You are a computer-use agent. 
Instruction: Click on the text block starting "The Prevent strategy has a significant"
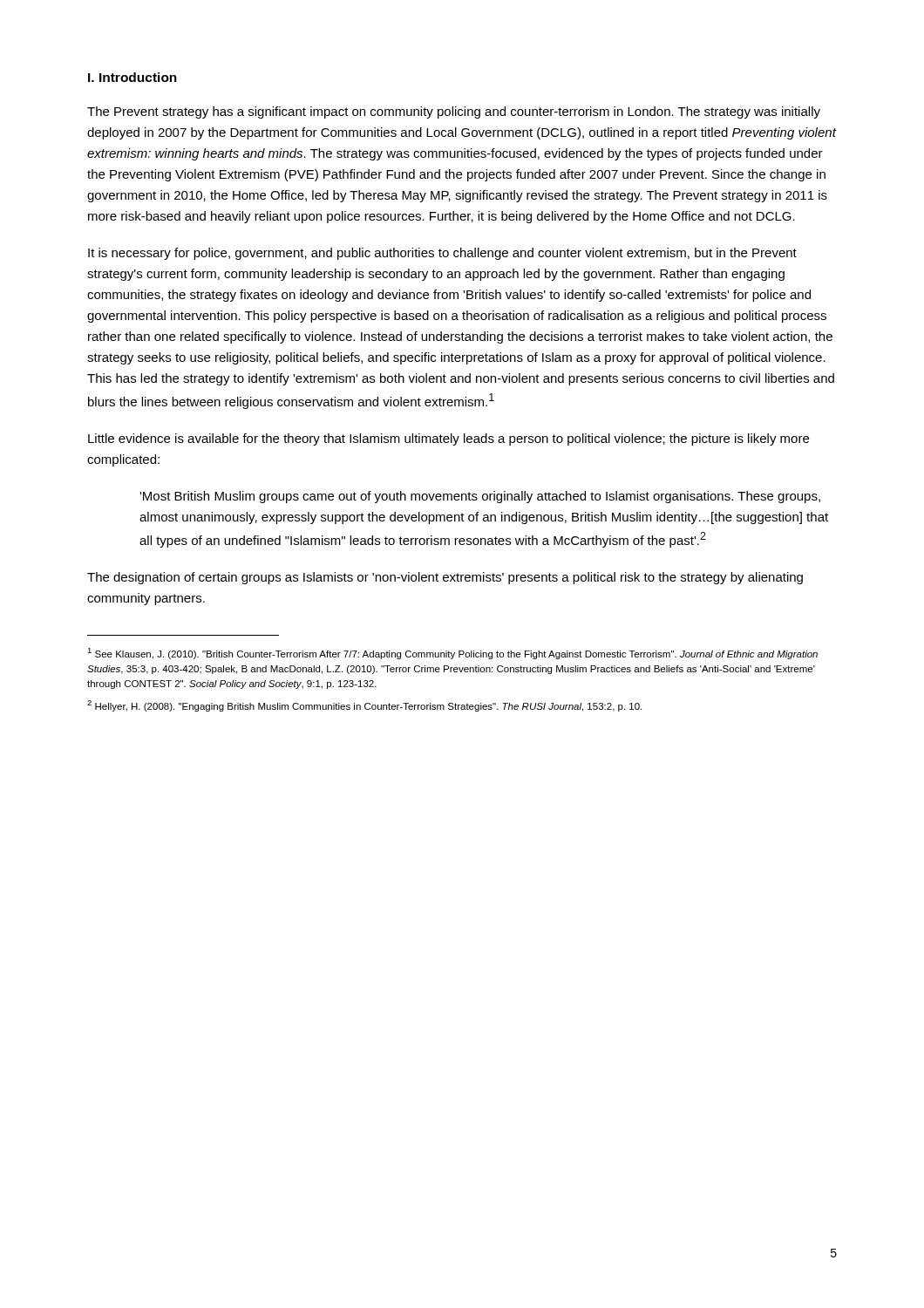tap(461, 164)
